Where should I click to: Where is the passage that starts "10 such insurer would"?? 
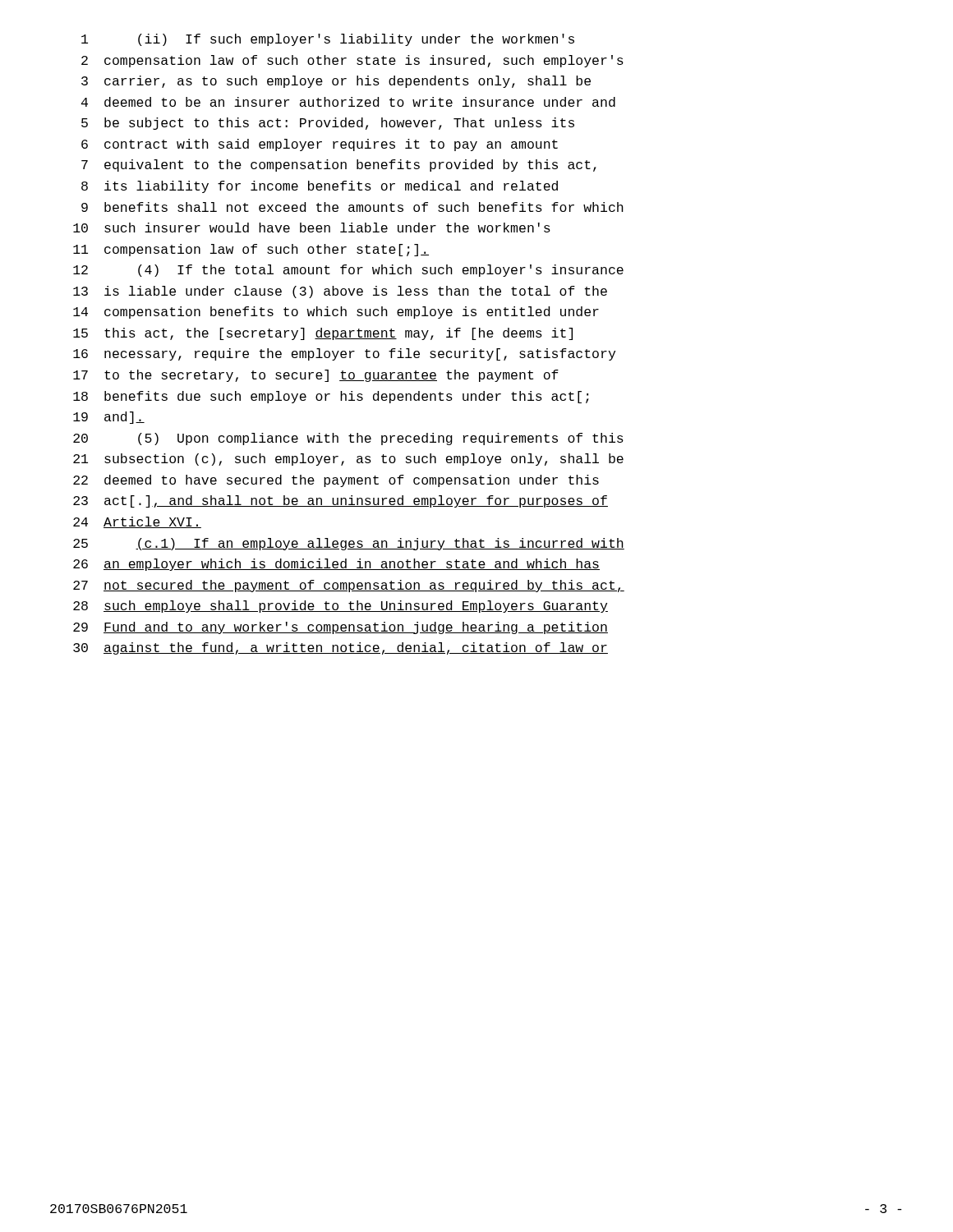tap(476, 229)
